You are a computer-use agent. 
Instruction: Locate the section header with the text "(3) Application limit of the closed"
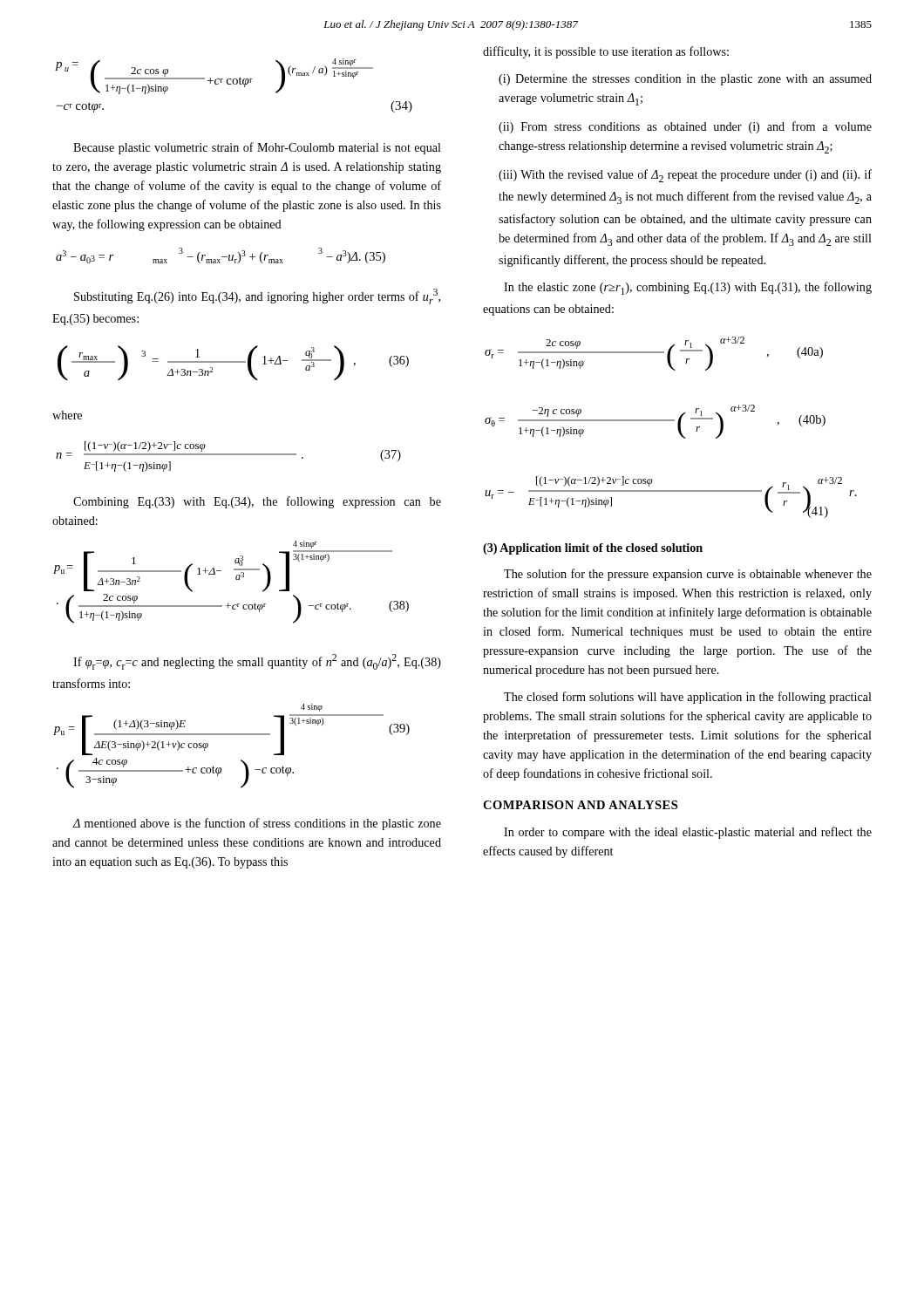(593, 548)
